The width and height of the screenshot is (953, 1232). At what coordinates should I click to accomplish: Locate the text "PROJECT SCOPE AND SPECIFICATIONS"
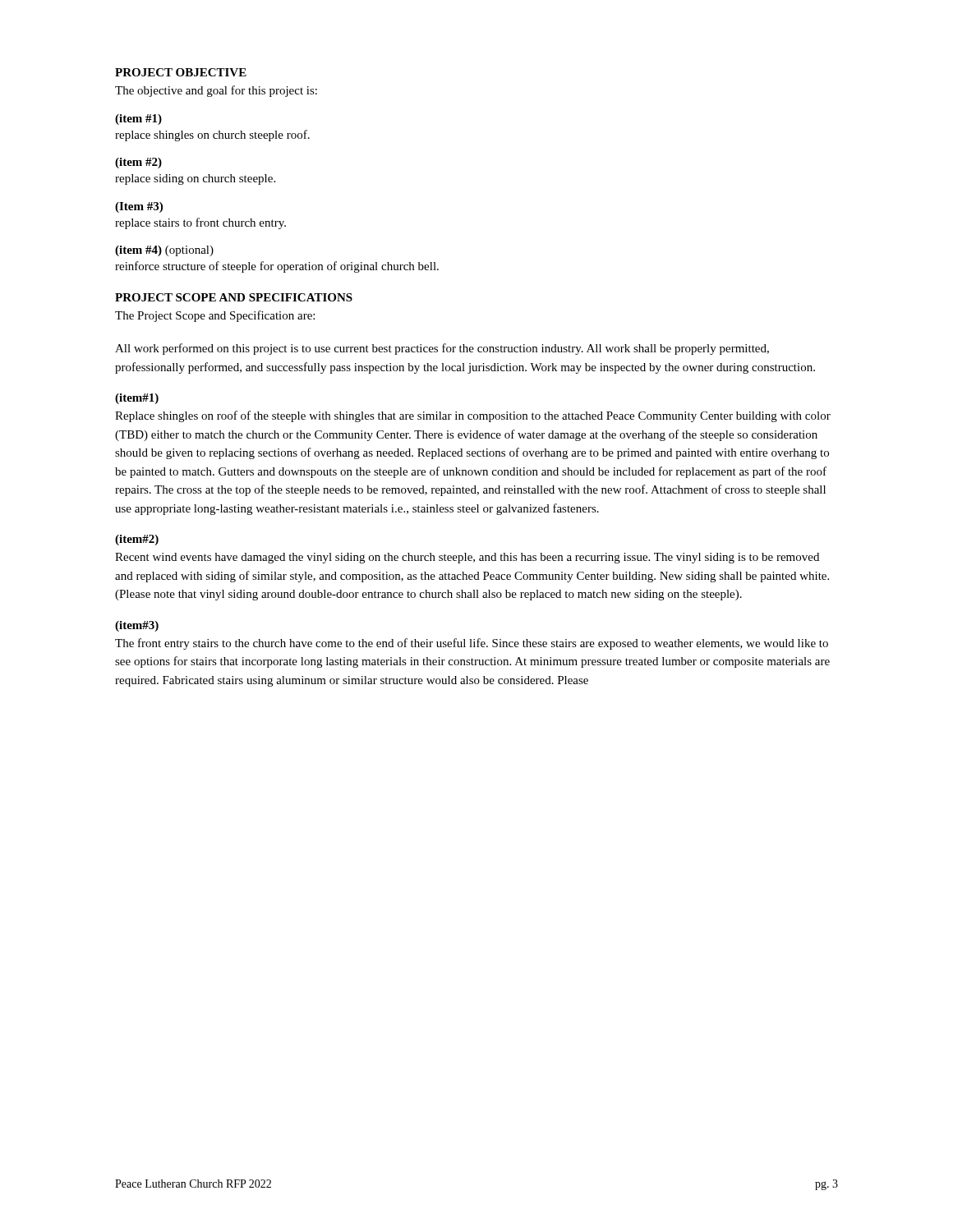point(234,297)
